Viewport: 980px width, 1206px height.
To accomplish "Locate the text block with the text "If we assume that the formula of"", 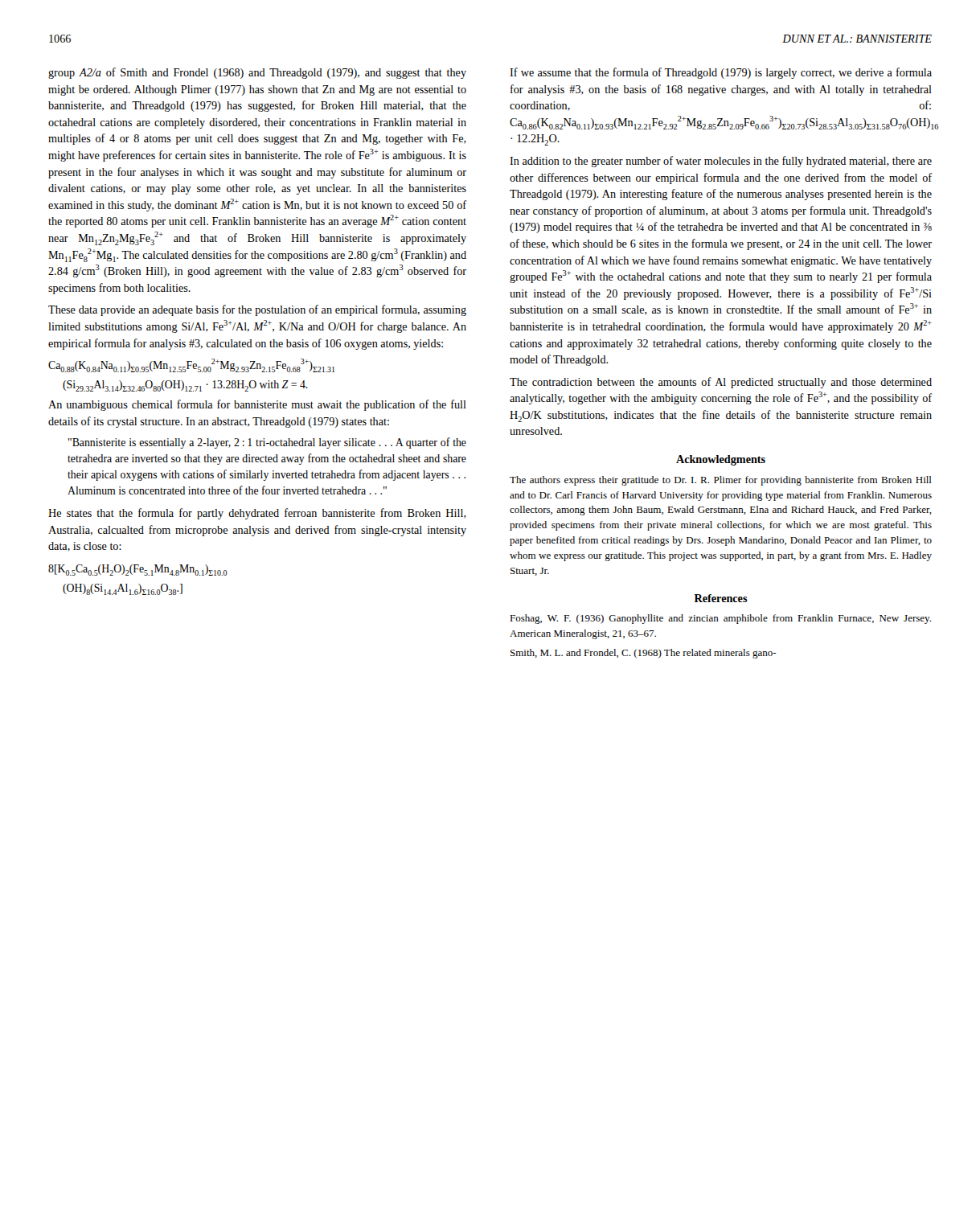I will [721, 73].
